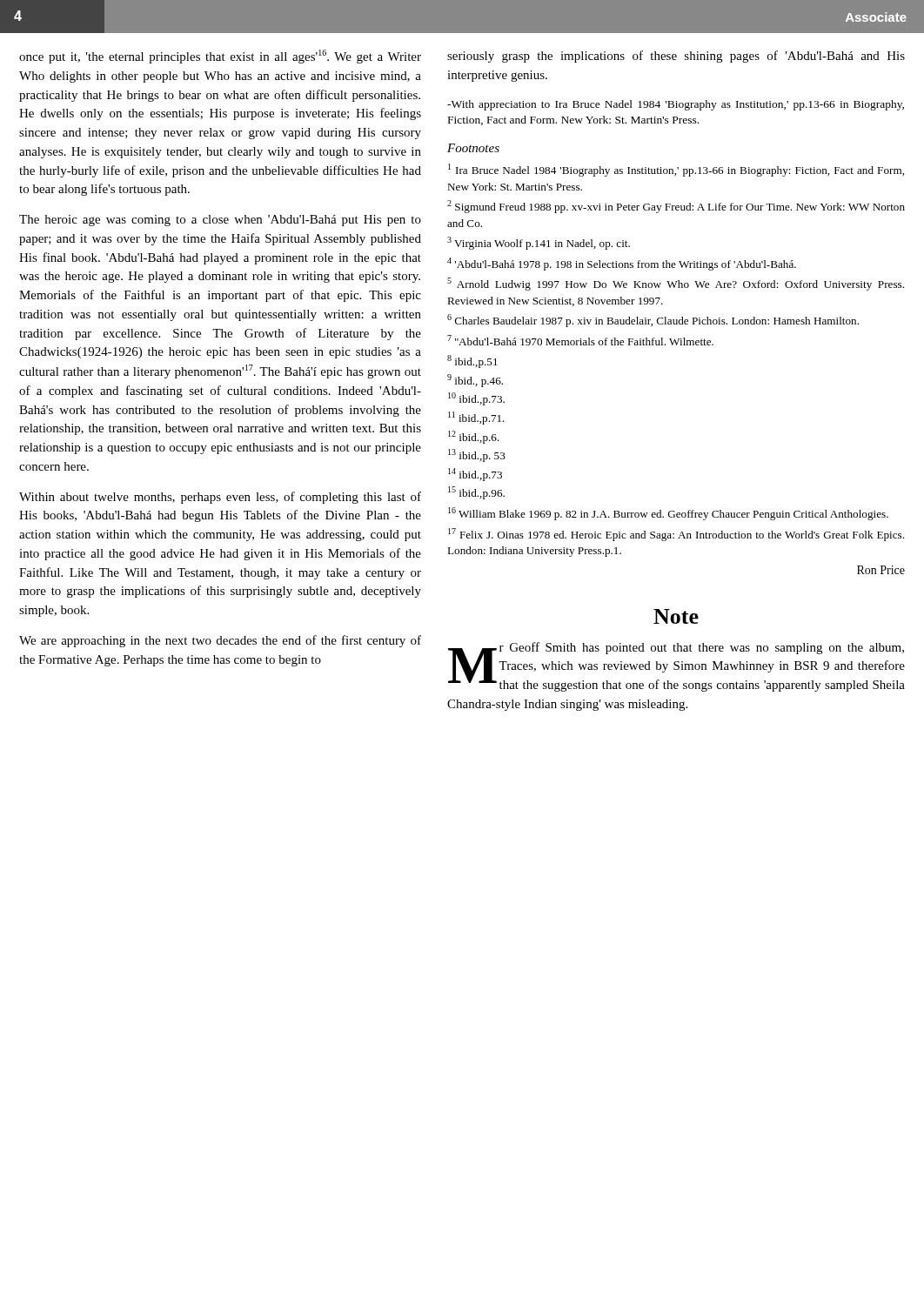Where does it say "12 ibid.,p.6."?

[473, 436]
